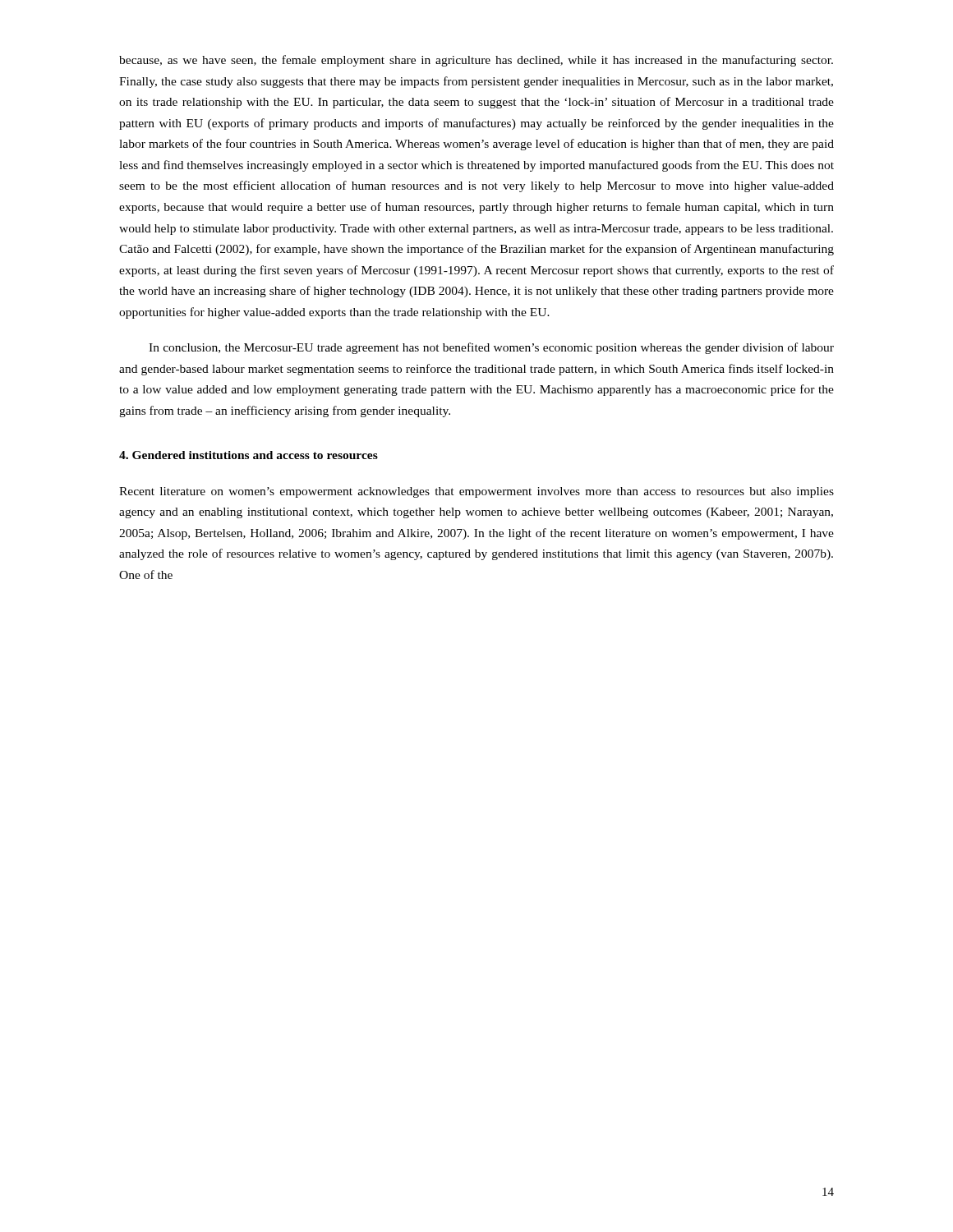Find the block on this page that starts "In conclusion, the Mercosur-EU"
The image size is (953, 1232).
click(x=476, y=379)
